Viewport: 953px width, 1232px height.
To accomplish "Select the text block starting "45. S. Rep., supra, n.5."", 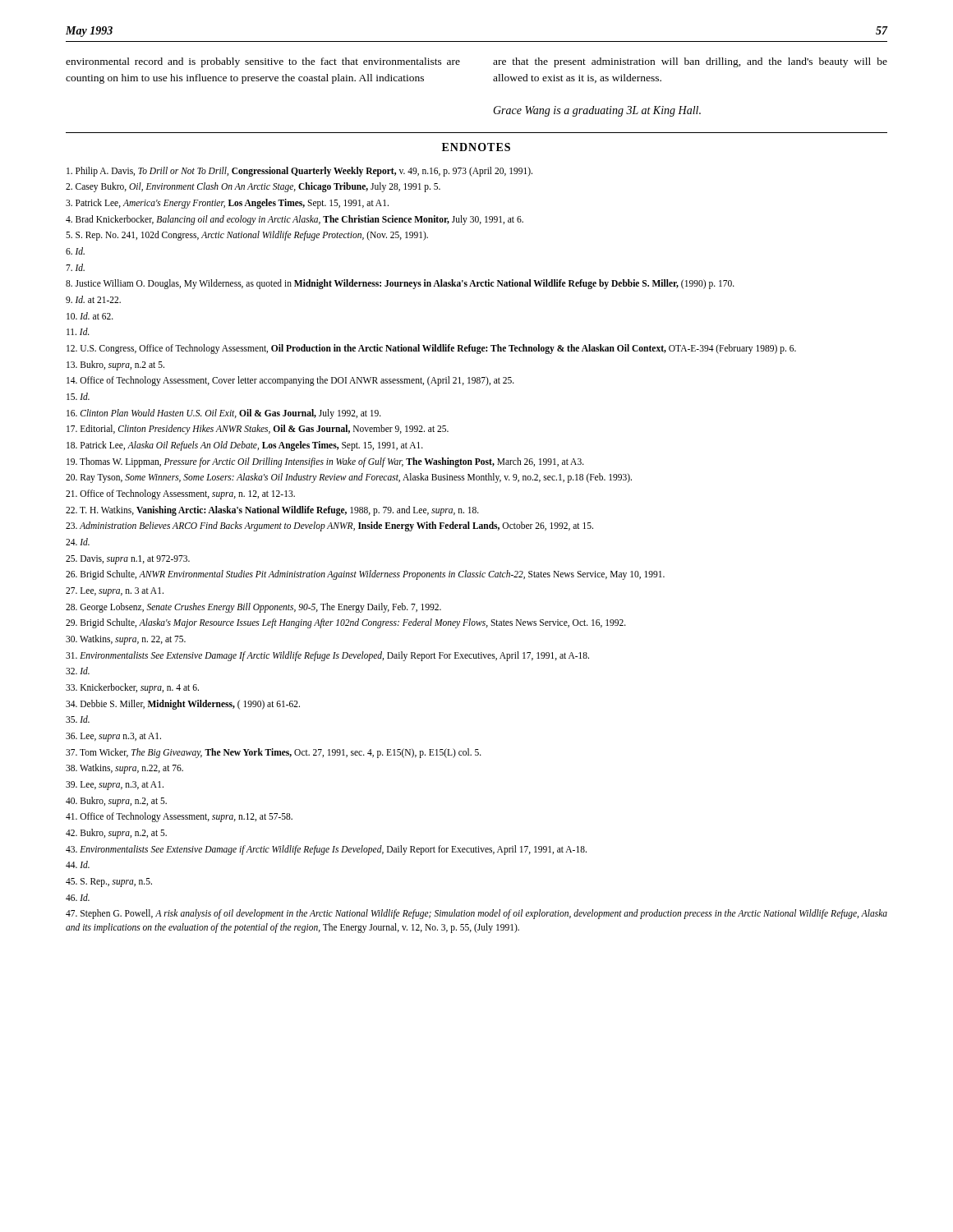I will [109, 881].
